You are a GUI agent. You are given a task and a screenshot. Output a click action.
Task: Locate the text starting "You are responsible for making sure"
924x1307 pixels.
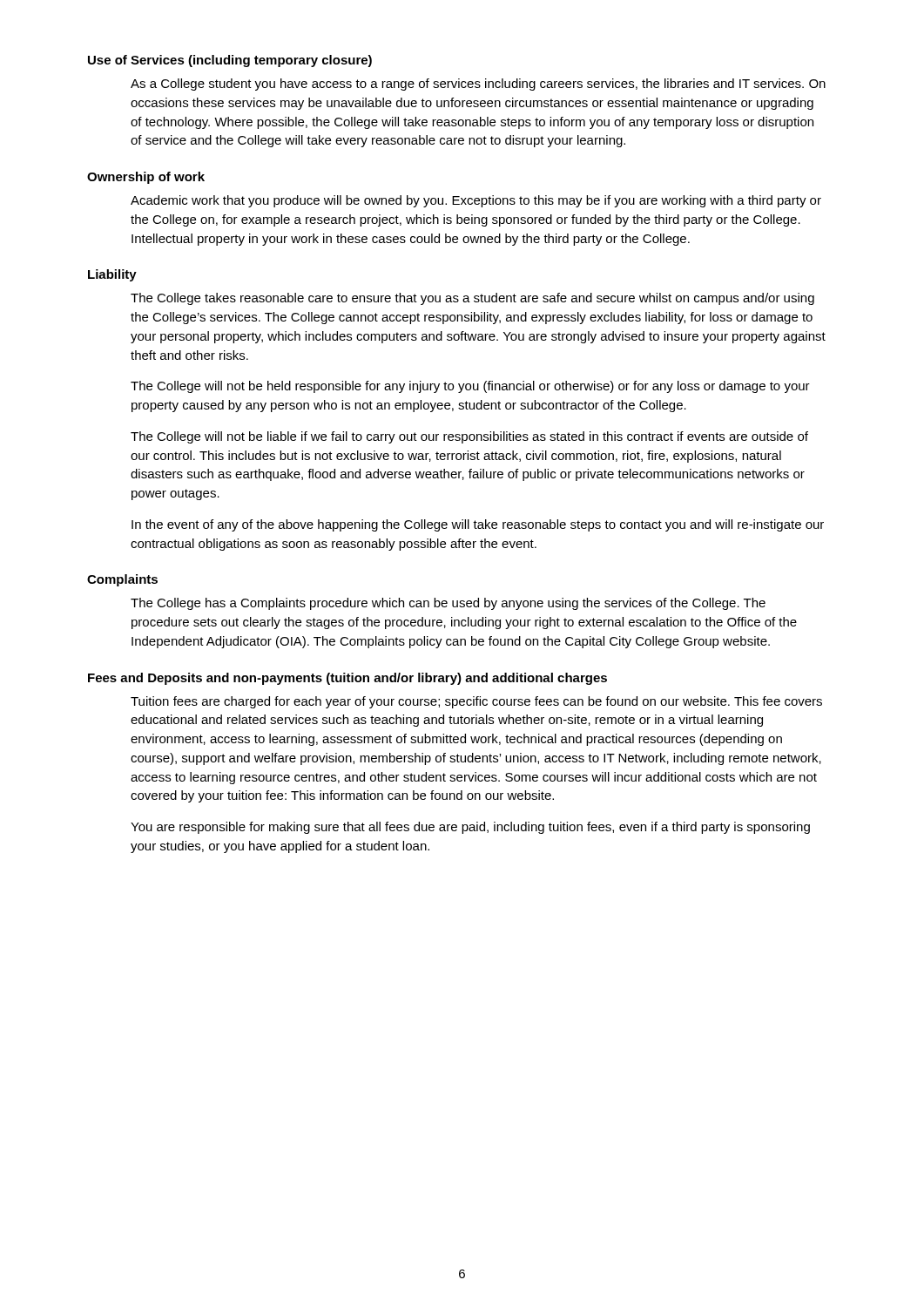[x=471, y=836]
